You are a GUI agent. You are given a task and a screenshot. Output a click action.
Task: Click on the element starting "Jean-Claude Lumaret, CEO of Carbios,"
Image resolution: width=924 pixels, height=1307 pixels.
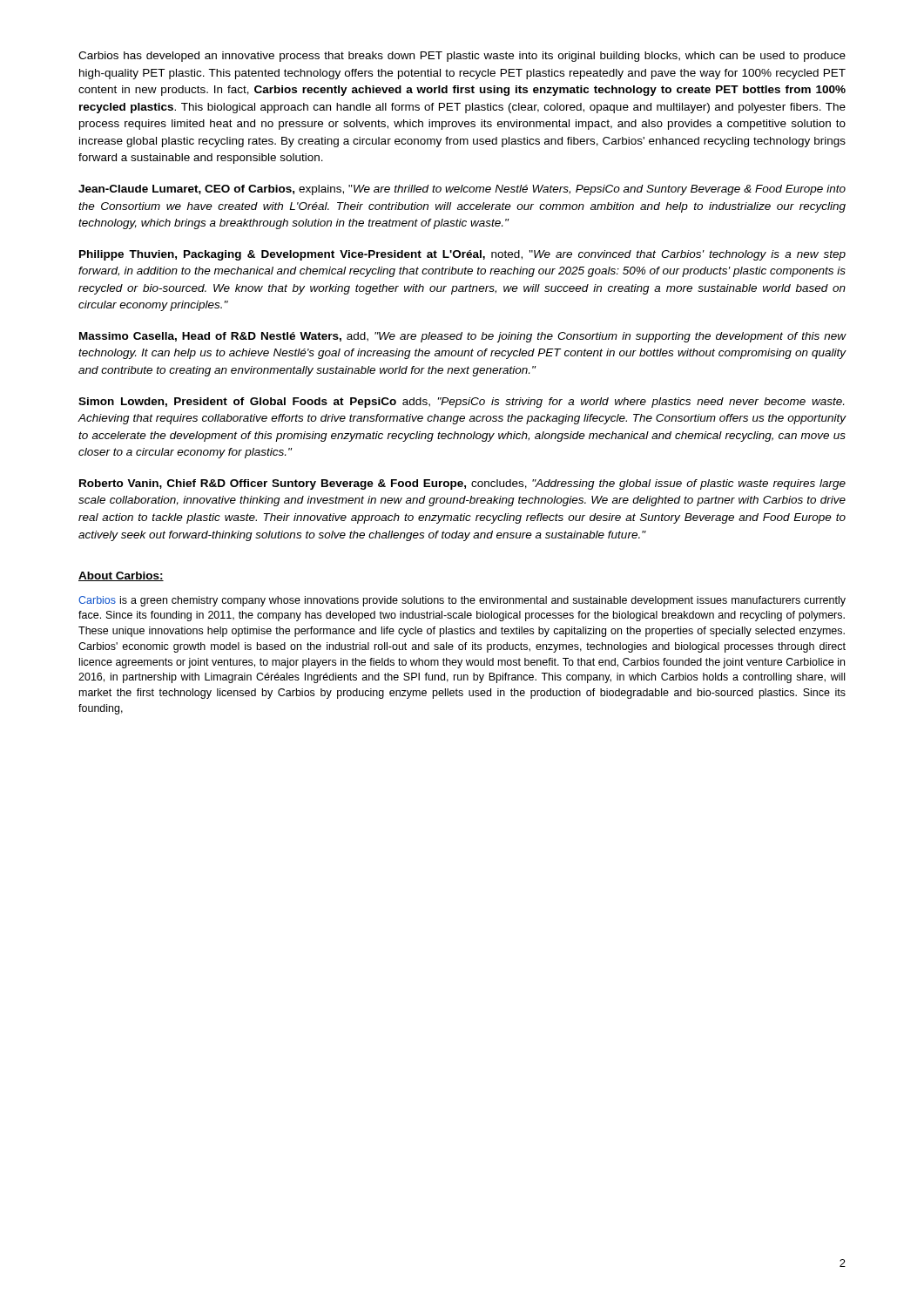[x=462, y=206]
